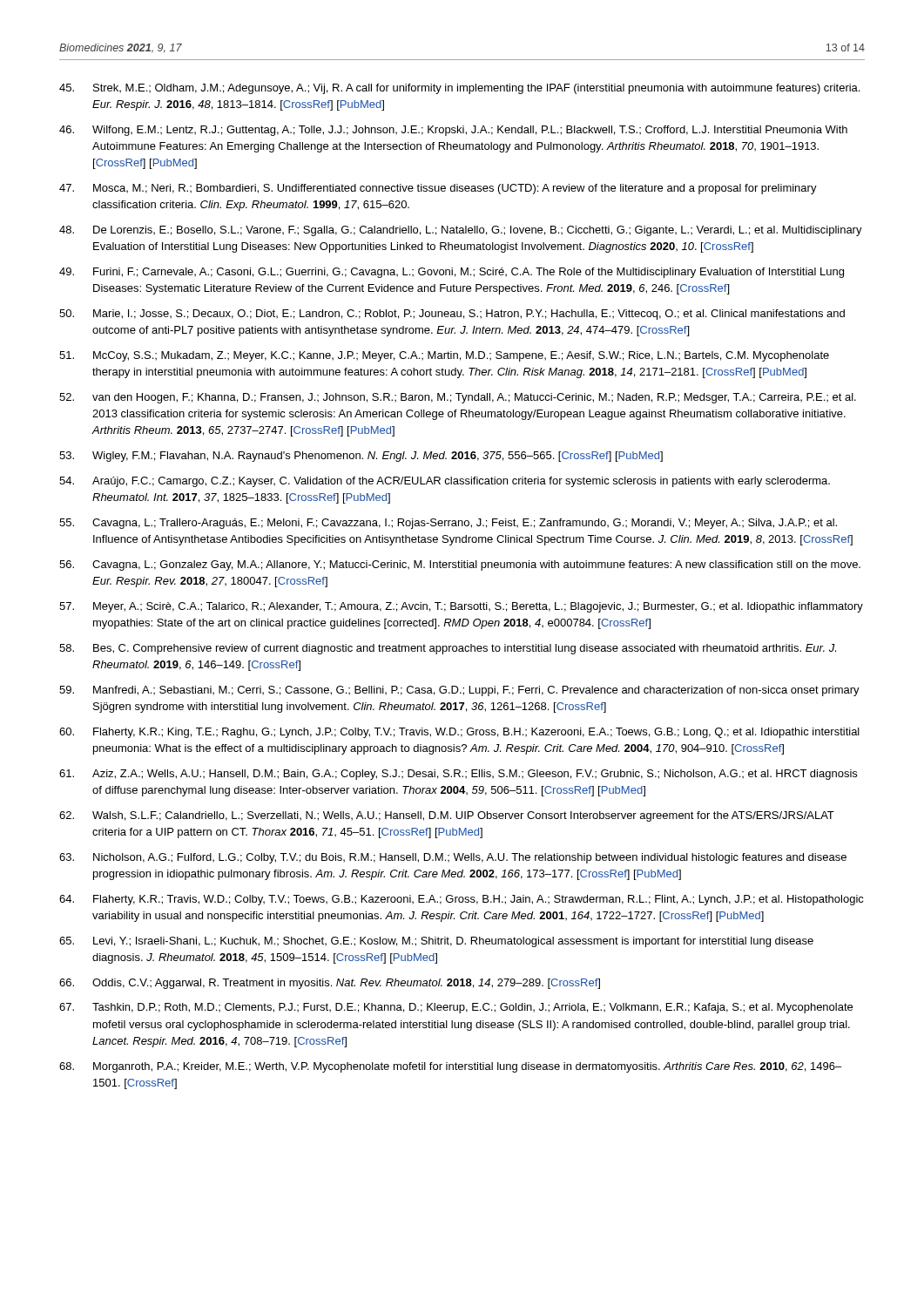Locate the region starting "54. Araújo, F.C.; Camargo,"
Image resolution: width=924 pixels, height=1307 pixels.
[462, 489]
